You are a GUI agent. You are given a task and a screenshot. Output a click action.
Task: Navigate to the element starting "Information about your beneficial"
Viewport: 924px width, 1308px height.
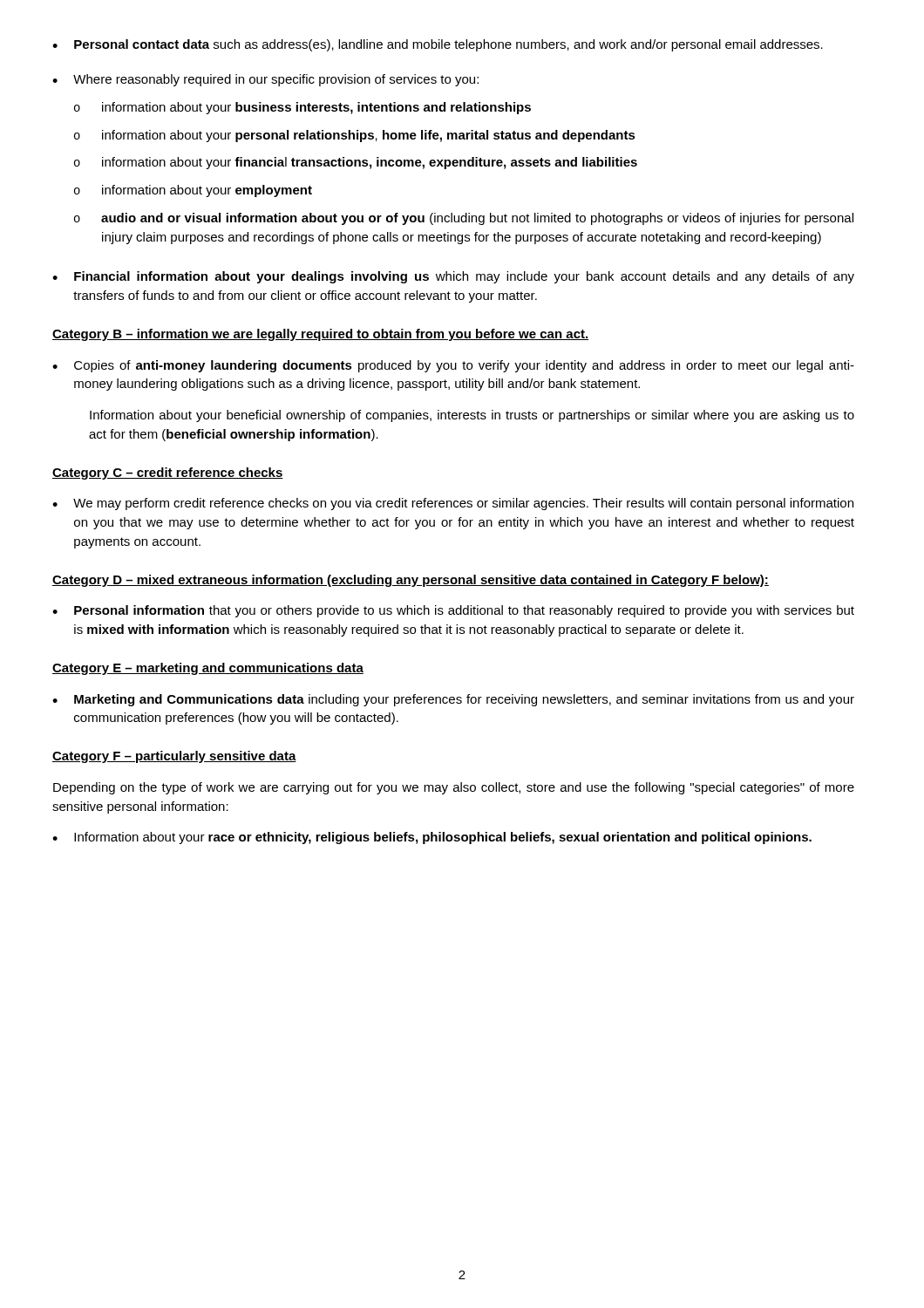(472, 424)
